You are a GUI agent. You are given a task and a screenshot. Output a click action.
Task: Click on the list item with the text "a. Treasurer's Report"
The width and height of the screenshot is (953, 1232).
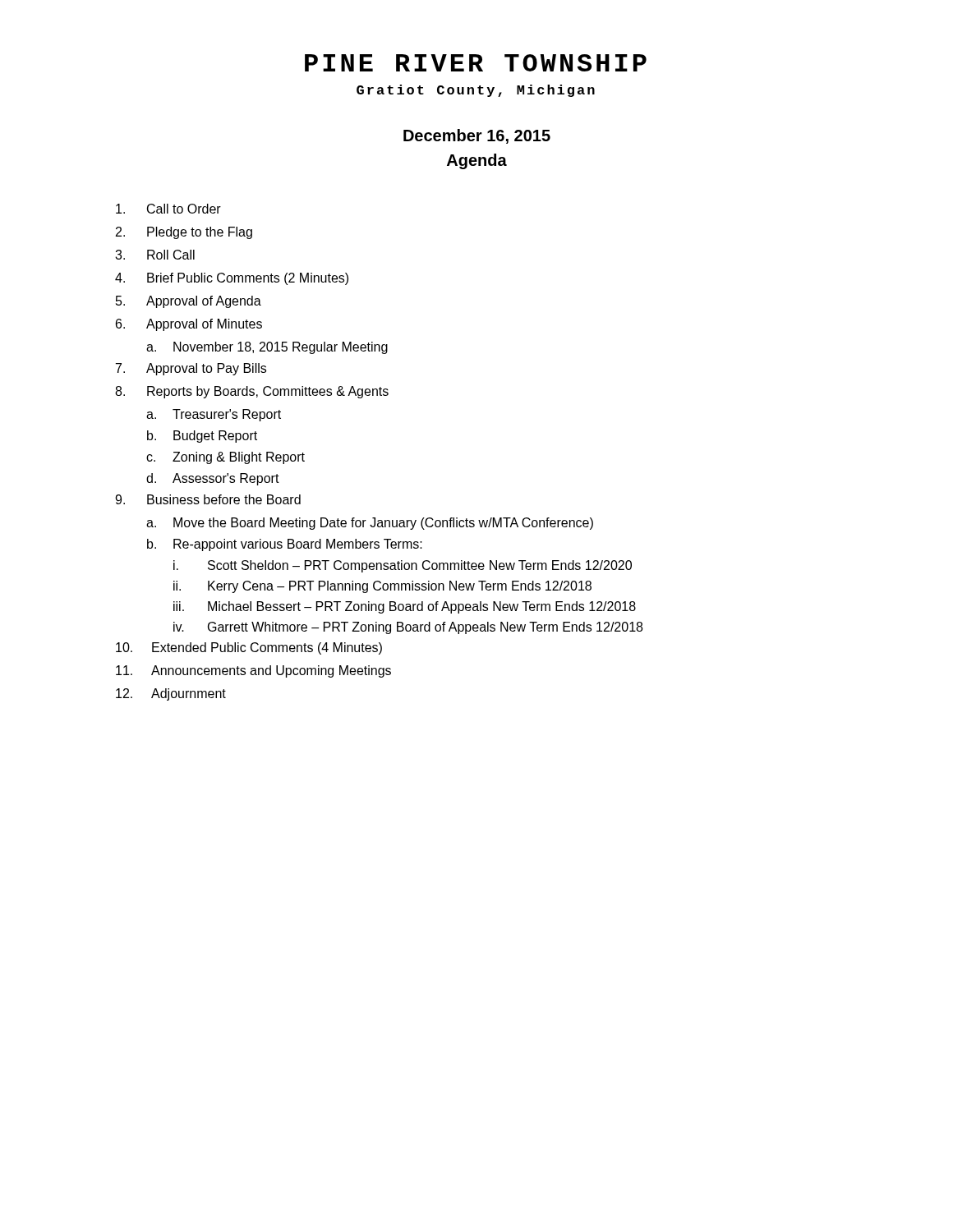pyautogui.click(x=214, y=415)
